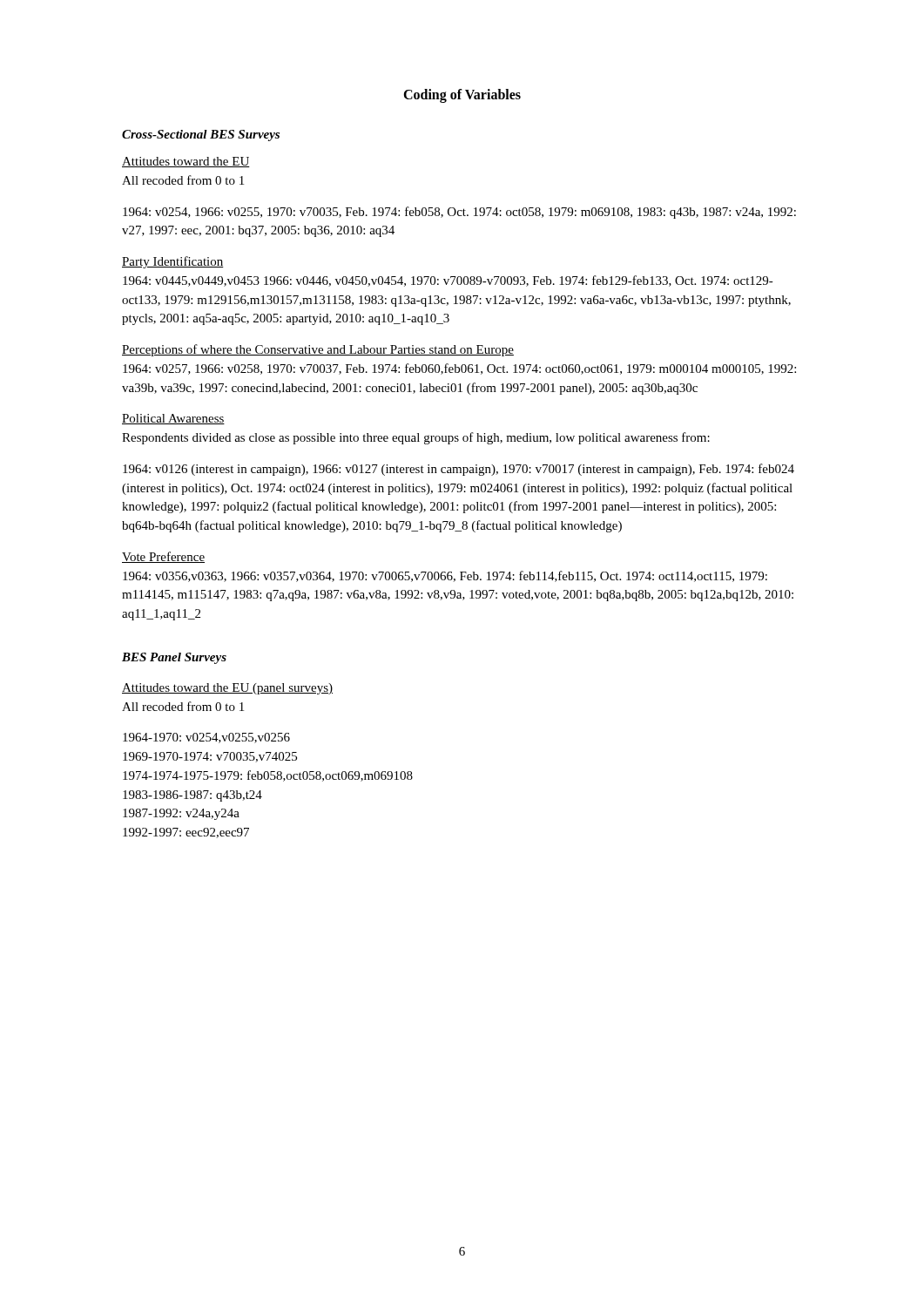924x1307 pixels.
Task: Find the block on this page that starts "Attitudes toward the EU (panel"
Action: pos(227,697)
